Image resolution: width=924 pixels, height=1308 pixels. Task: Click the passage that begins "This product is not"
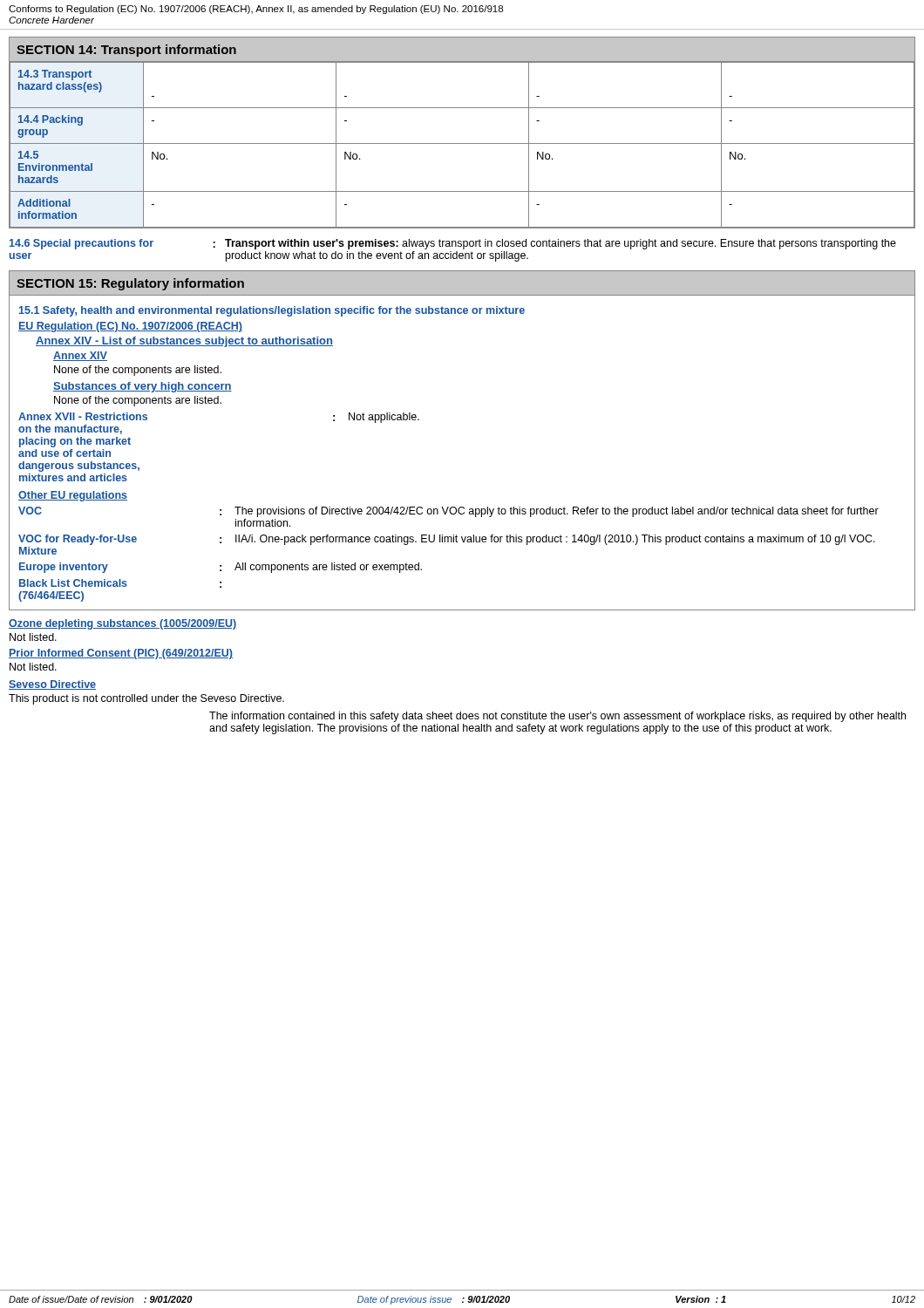point(147,698)
